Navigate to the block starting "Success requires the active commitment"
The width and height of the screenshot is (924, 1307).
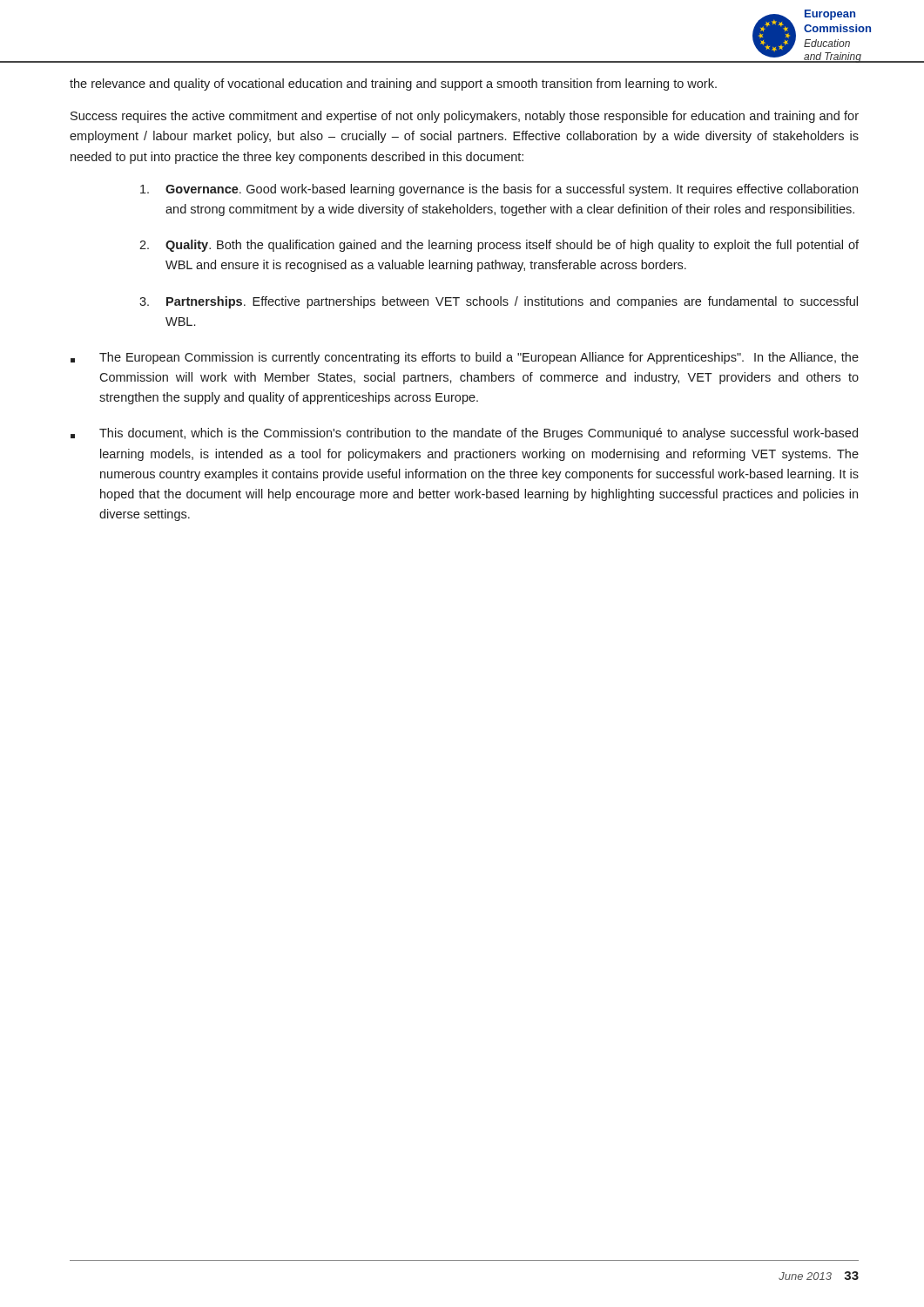(464, 136)
